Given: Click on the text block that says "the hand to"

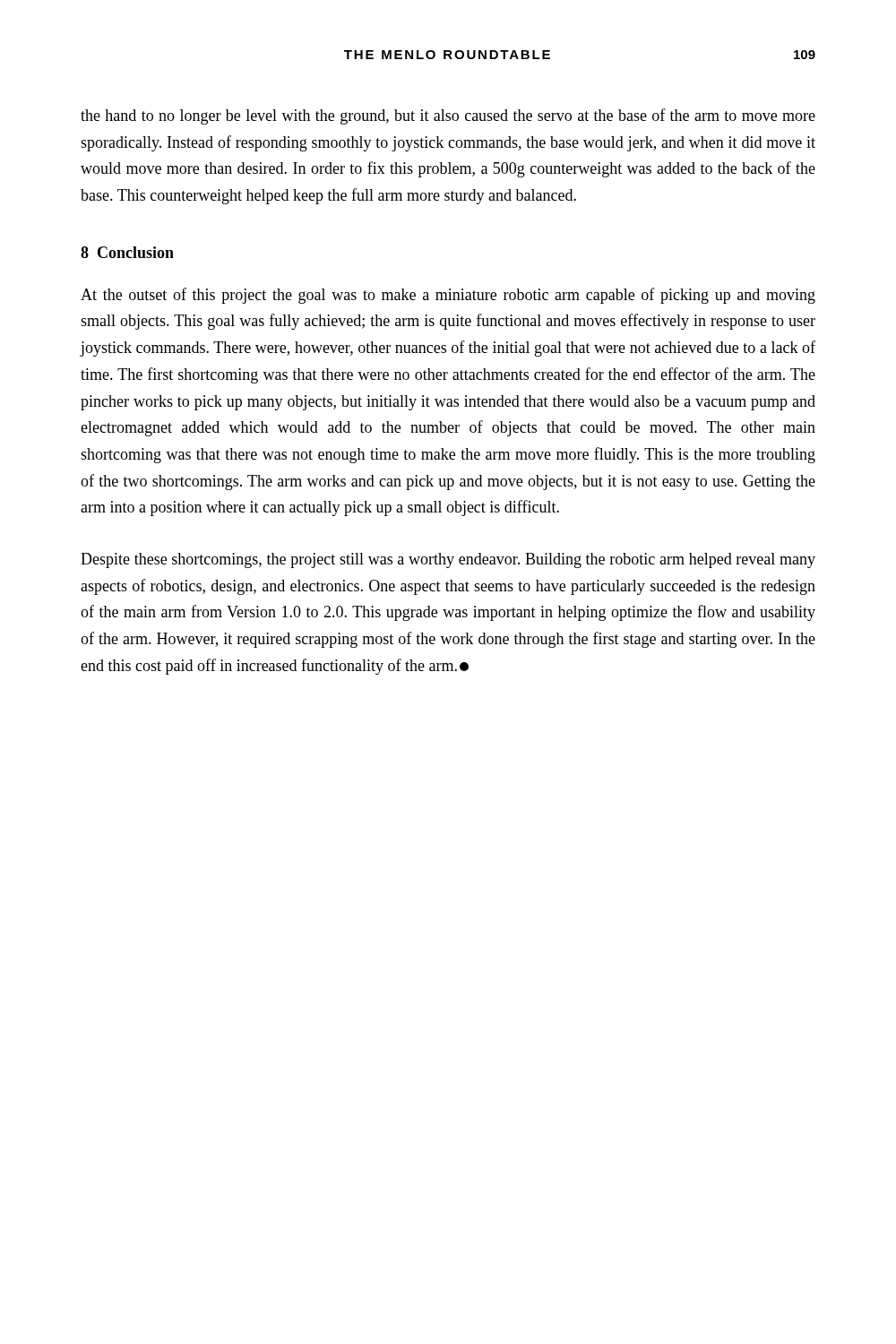Looking at the screenshot, I should [x=448, y=155].
